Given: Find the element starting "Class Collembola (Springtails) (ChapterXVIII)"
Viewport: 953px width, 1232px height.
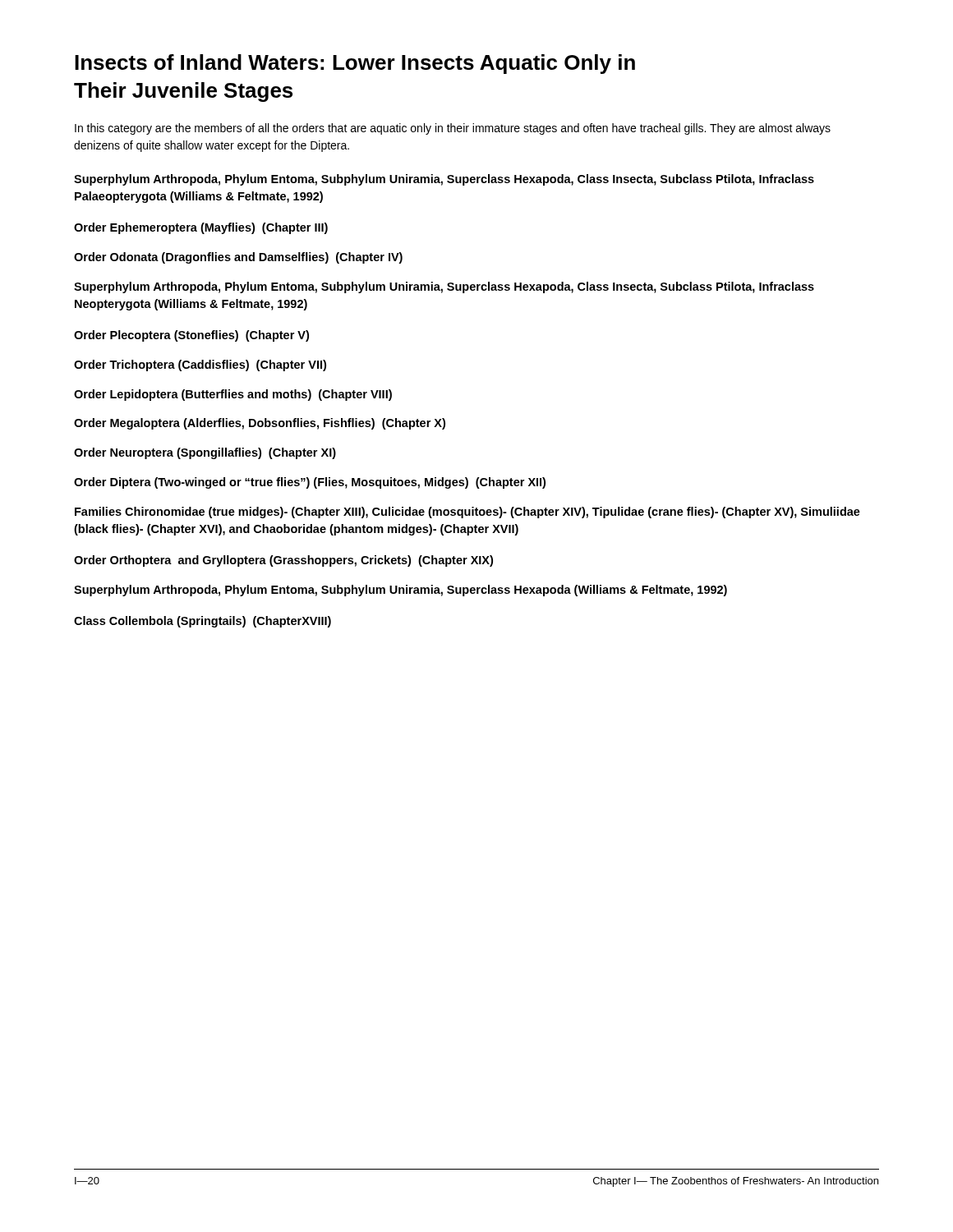Looking at the screenshot, I should point(203,621).
